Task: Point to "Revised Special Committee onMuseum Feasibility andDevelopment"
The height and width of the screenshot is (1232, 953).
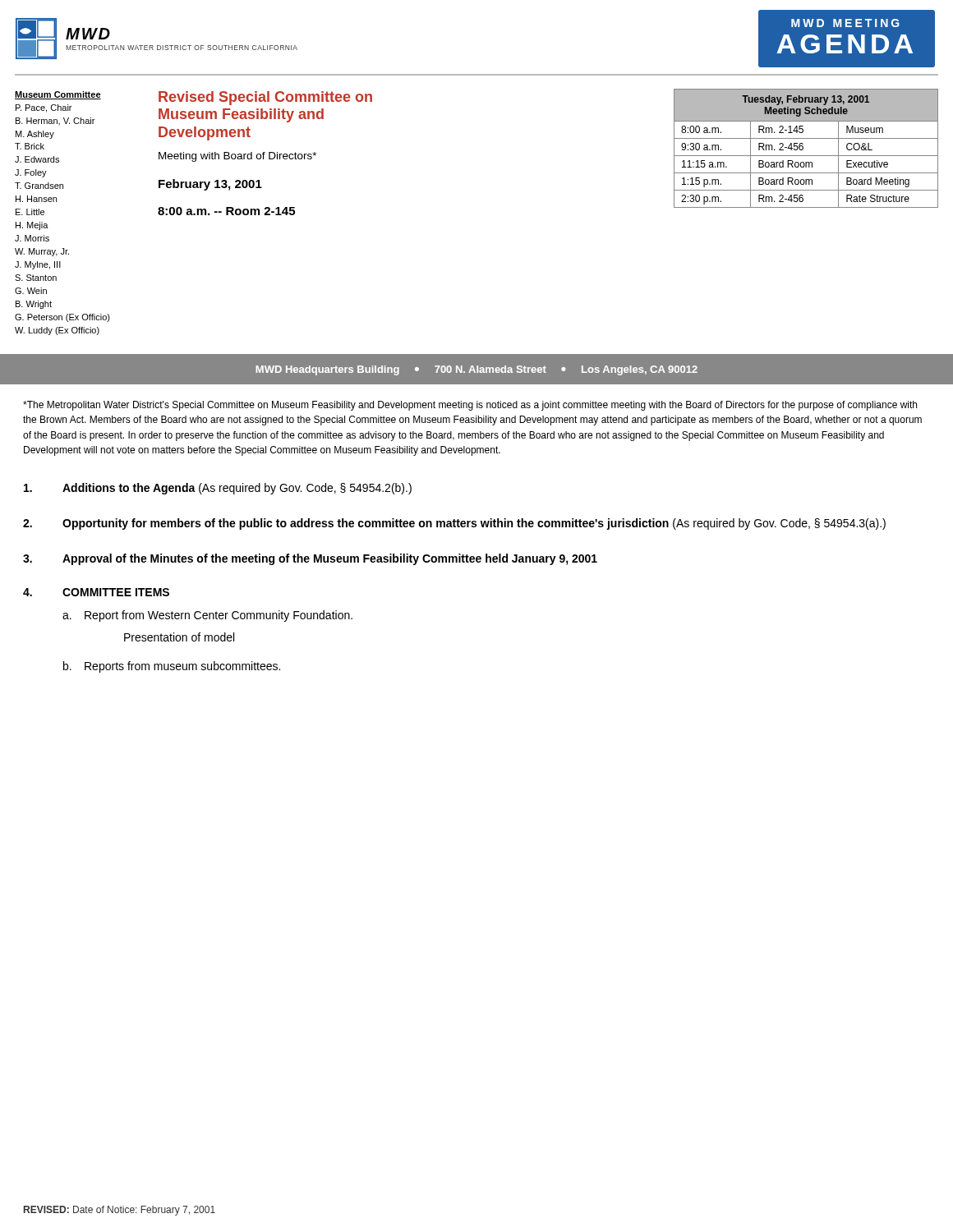Action: point(265,114)
